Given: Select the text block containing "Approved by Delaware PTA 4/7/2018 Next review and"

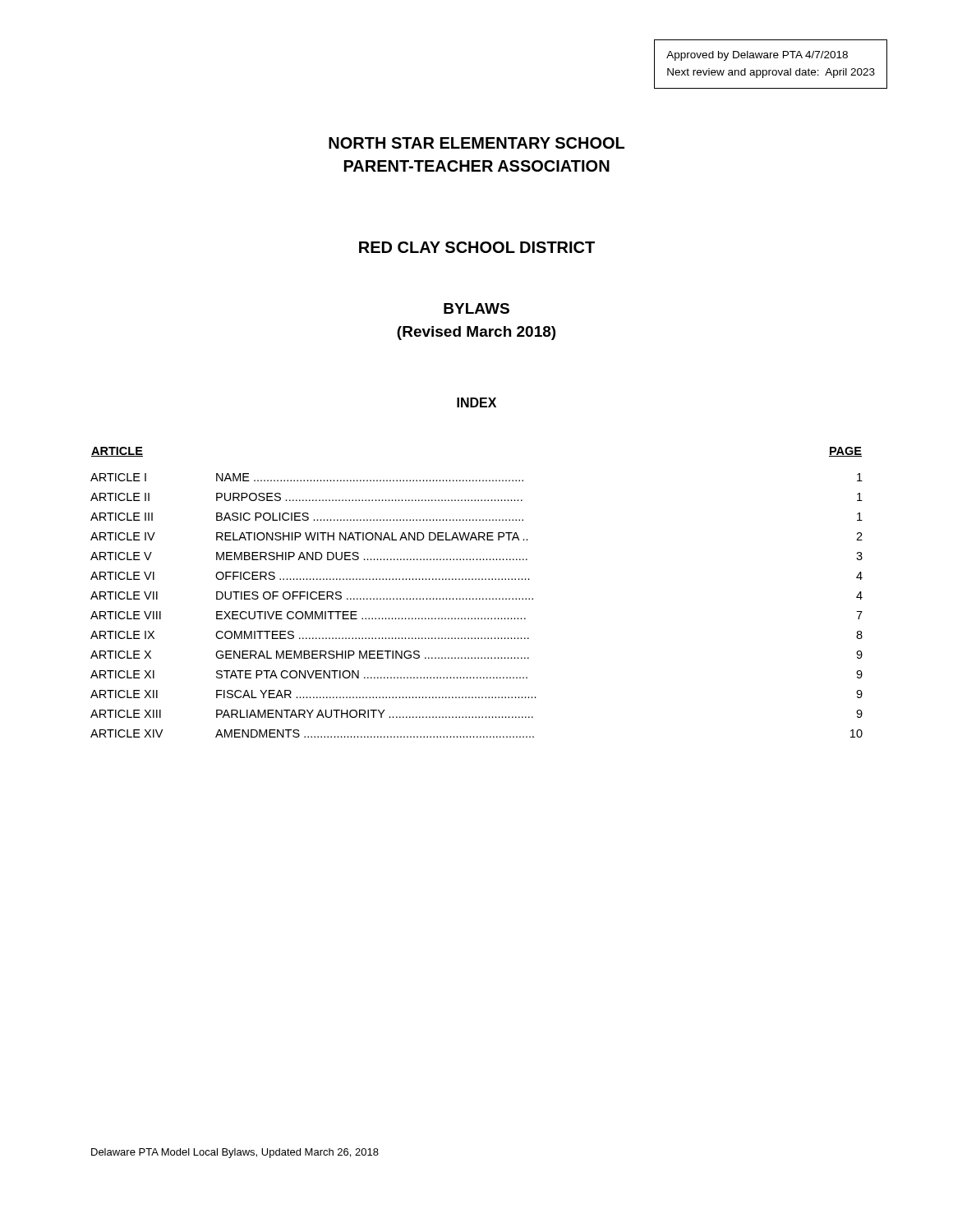Looking at the screenshot, I should click(x=771, y=63).
